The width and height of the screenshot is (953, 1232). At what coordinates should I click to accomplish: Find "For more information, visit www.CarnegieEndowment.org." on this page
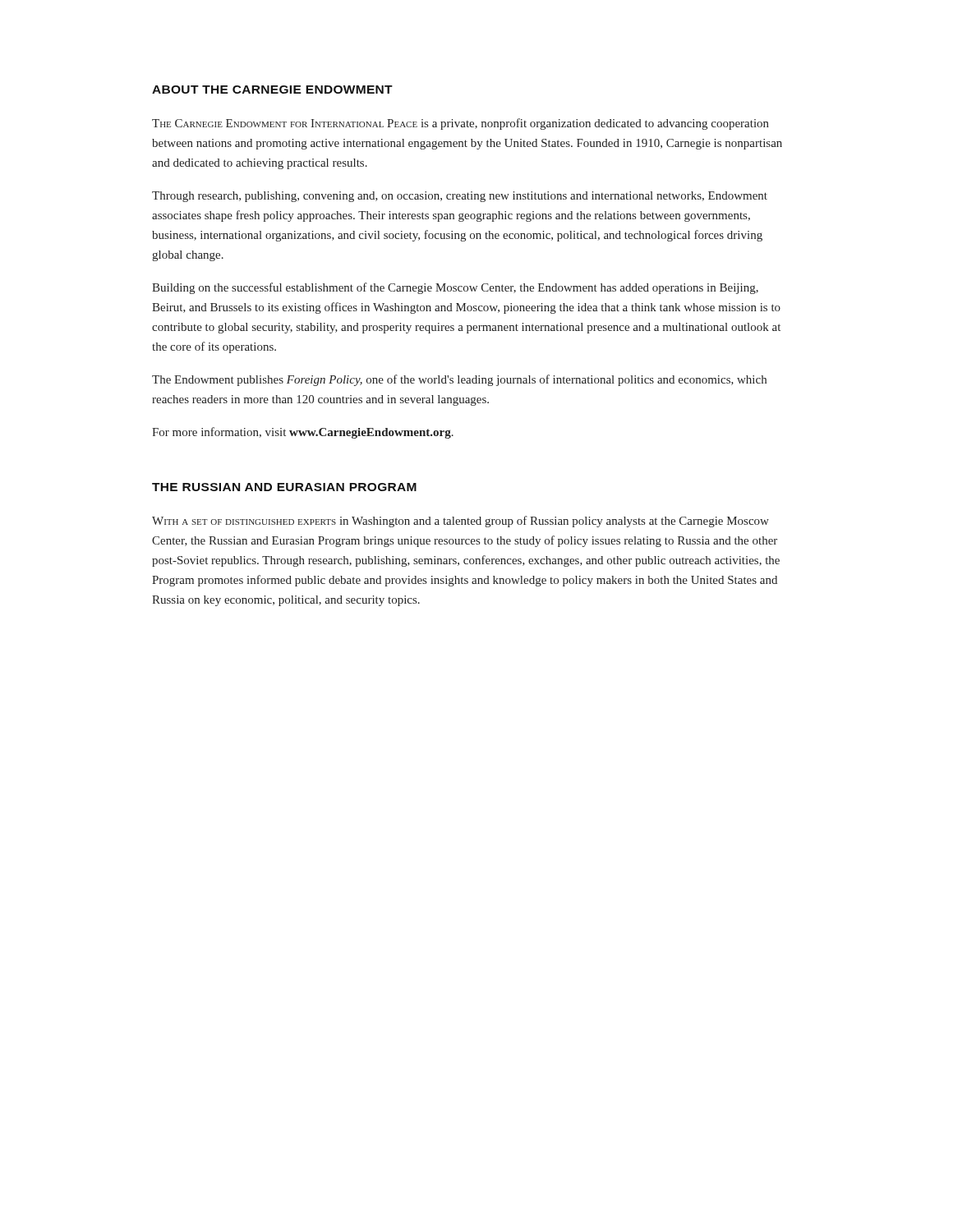[x=303, y=432]
